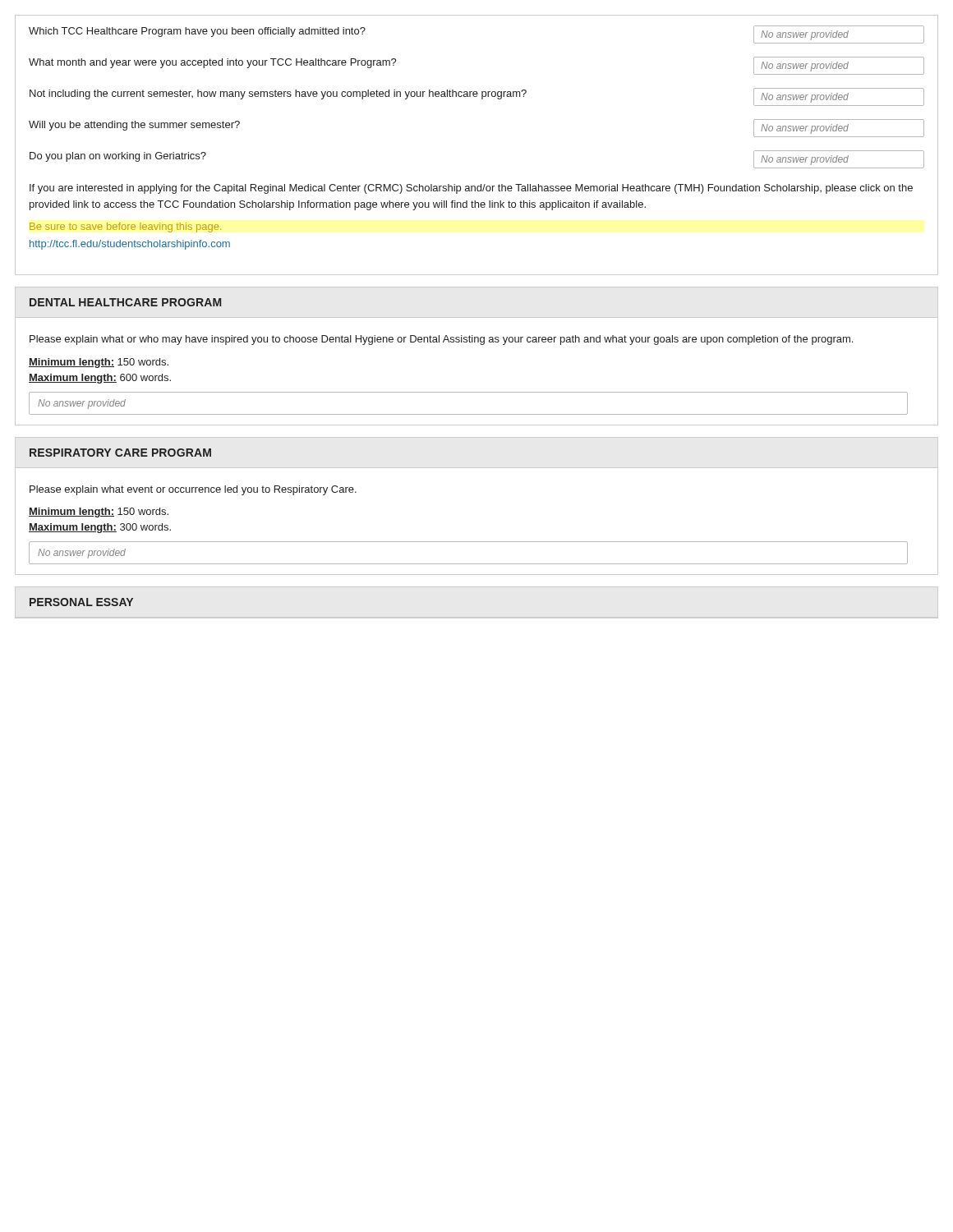
Task: Navigate to the text starting "Do you plan on working in Geriatrics?"
Action: click(x=124, y=158)
